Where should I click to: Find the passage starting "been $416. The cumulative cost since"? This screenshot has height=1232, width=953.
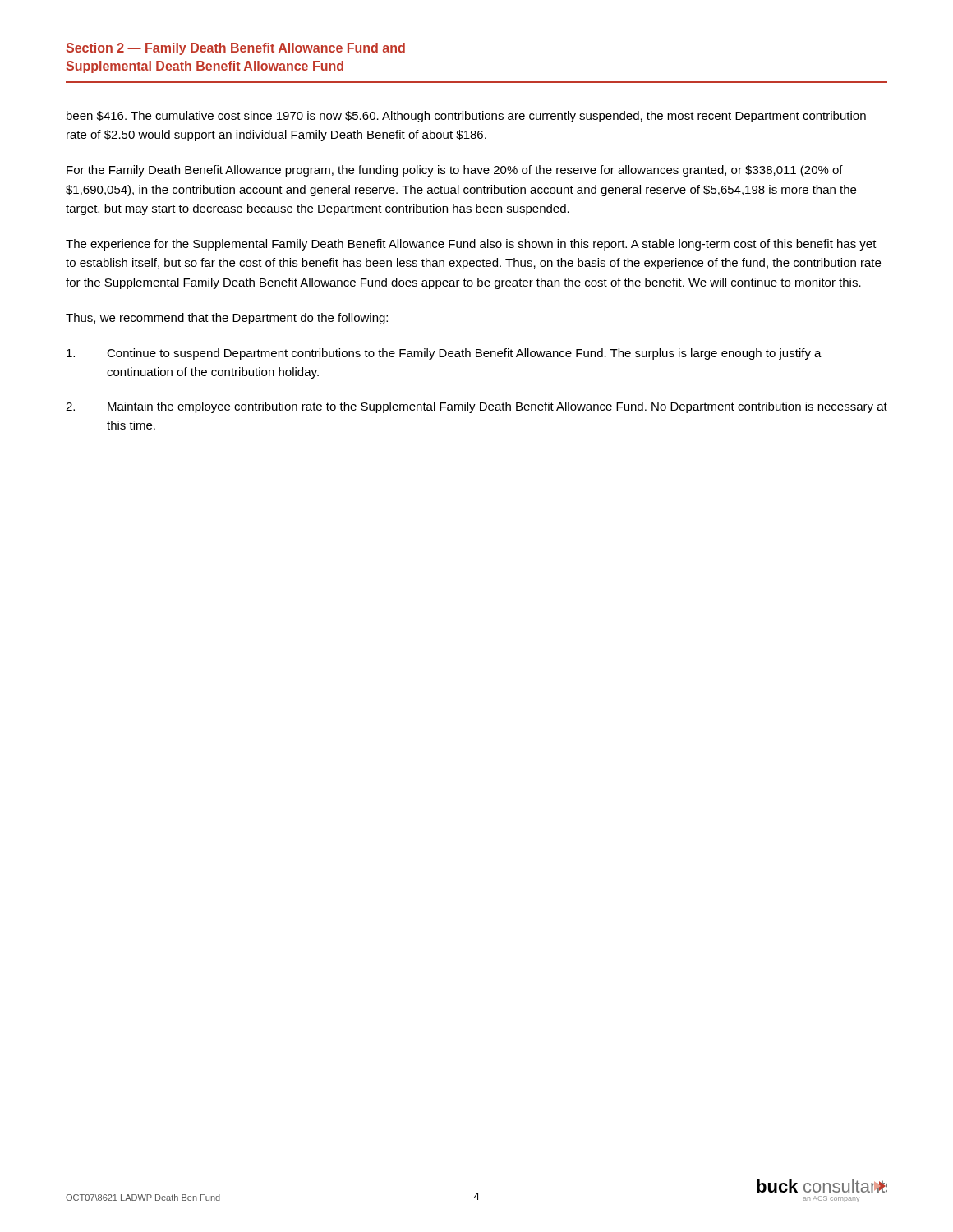click(466, 125)
